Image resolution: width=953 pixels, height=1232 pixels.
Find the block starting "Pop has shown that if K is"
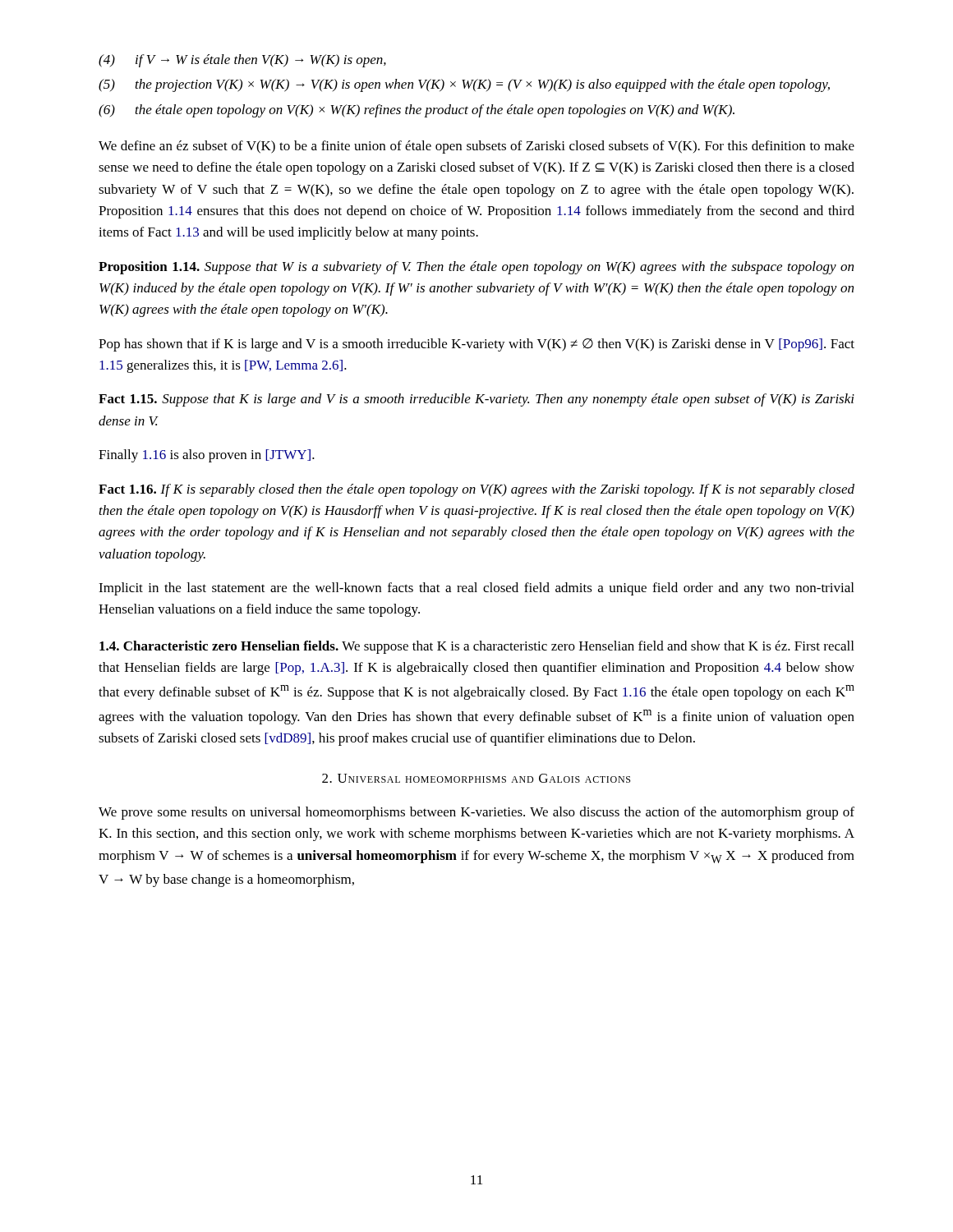click(x=476, y=355)
